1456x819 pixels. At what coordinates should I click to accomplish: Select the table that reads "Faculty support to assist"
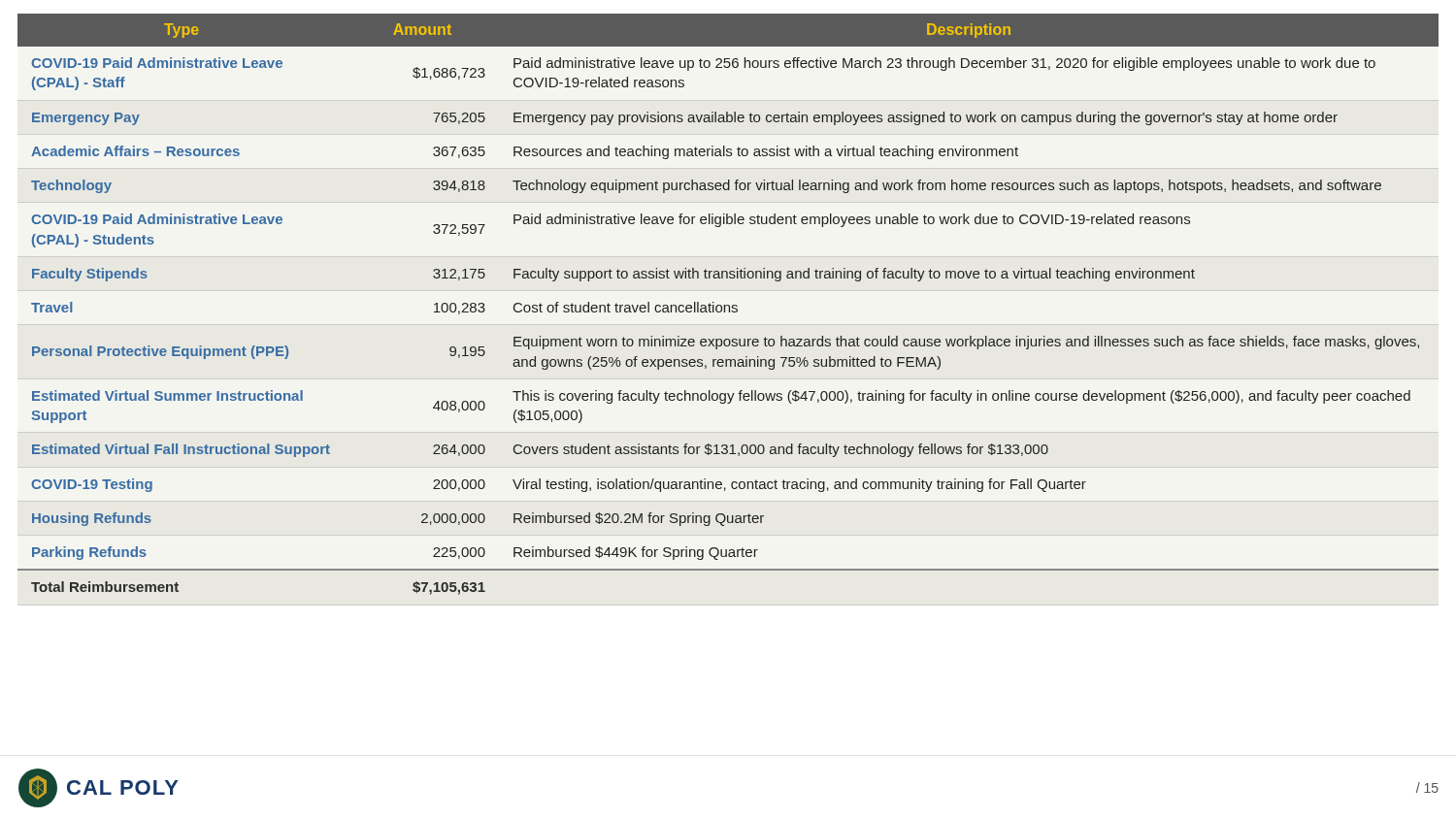tap(728, 382)
